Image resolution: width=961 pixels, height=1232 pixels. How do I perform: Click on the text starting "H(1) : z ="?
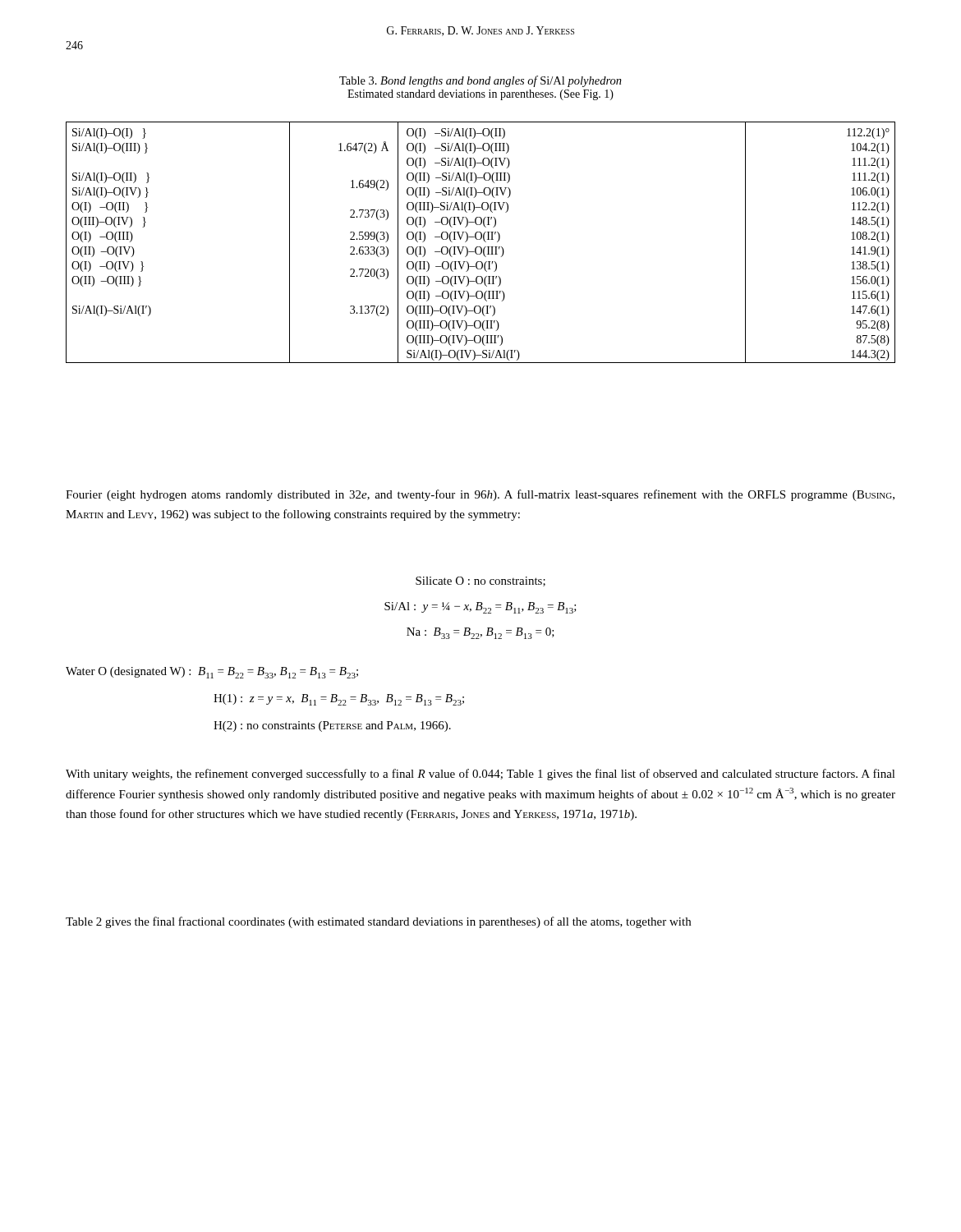click(339, 699)
